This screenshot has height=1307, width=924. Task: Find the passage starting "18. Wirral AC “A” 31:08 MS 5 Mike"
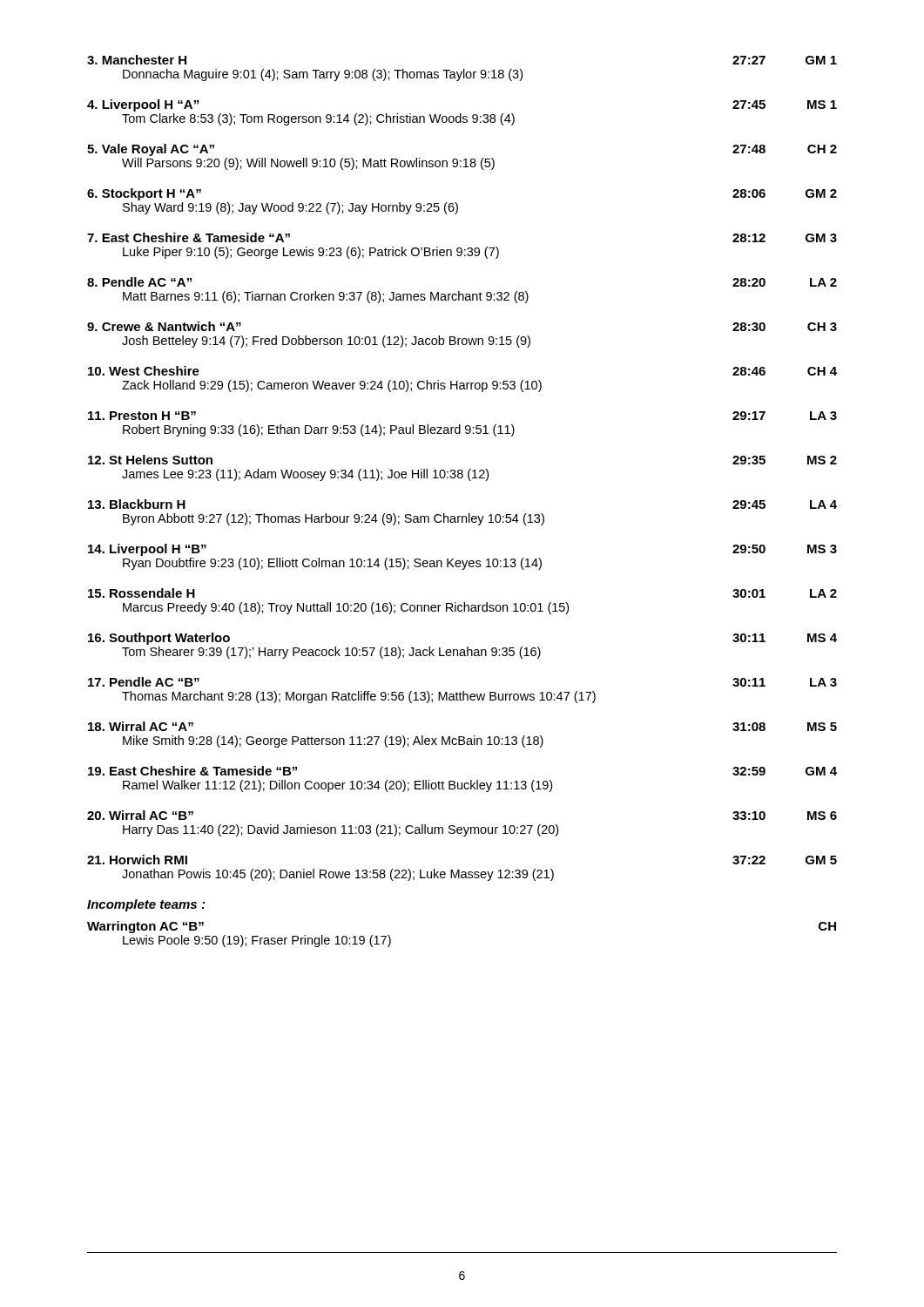462,733
